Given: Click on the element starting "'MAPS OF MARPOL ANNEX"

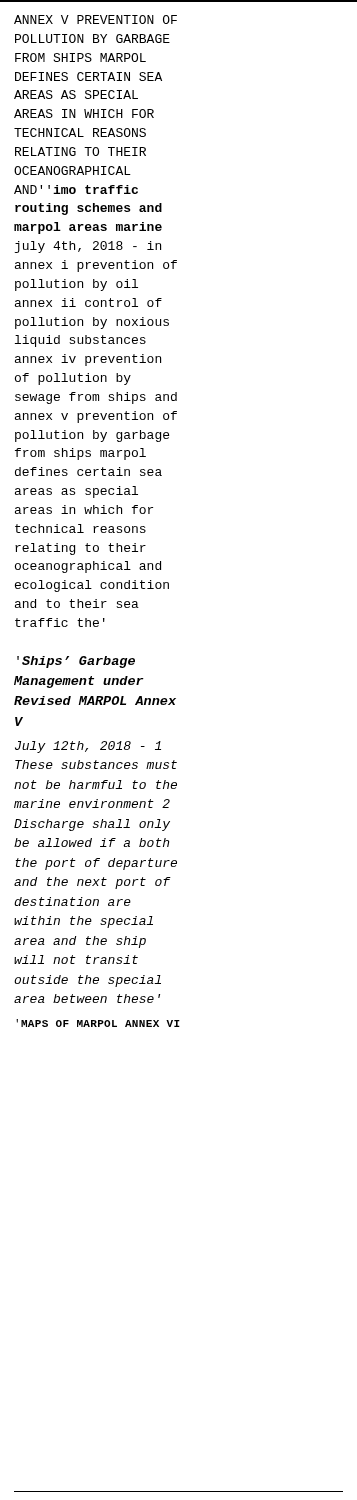Looking at the screenshot, I should click(x=97, y=1024).
